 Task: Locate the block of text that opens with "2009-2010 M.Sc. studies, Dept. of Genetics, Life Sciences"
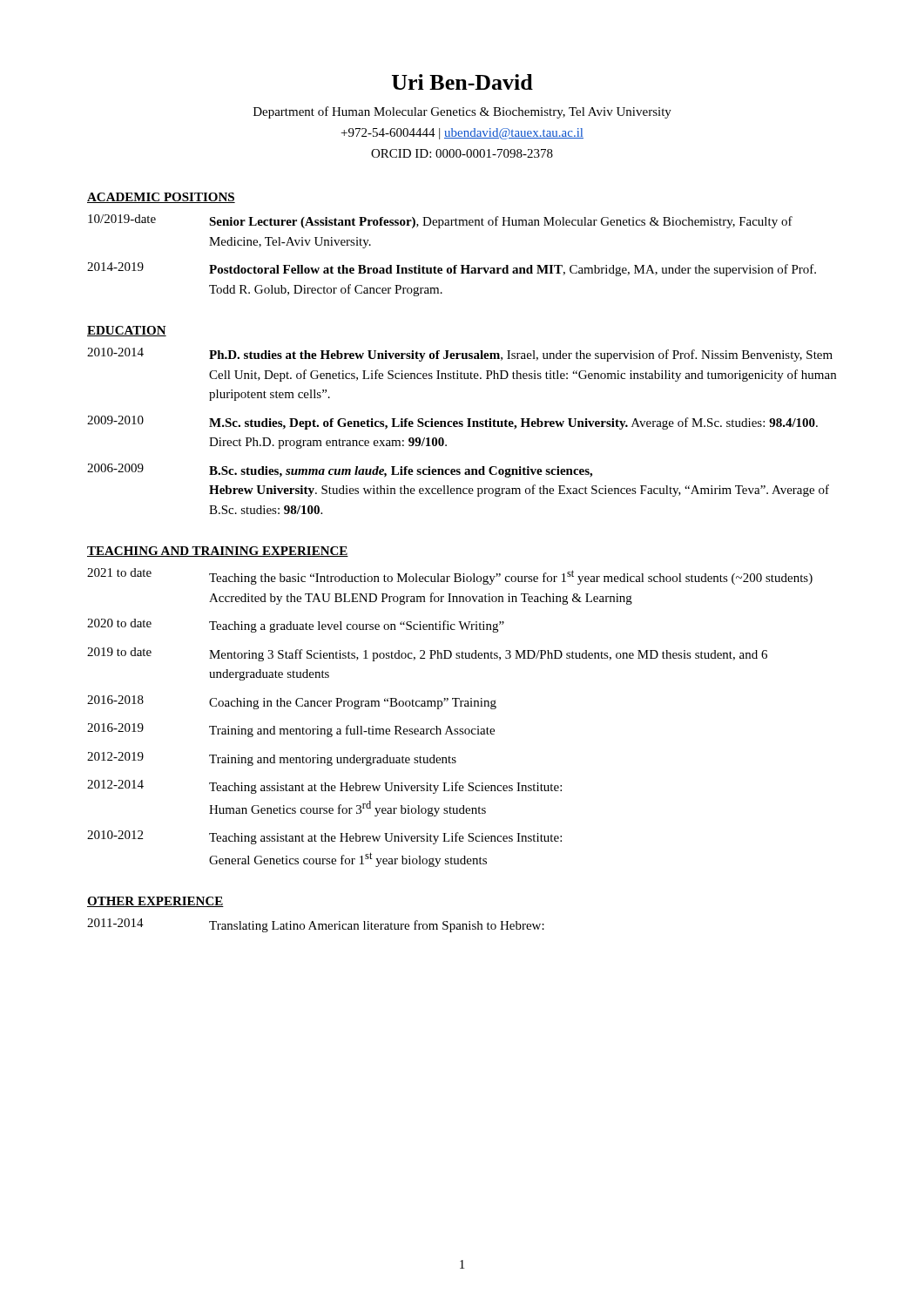pos(462,432)
